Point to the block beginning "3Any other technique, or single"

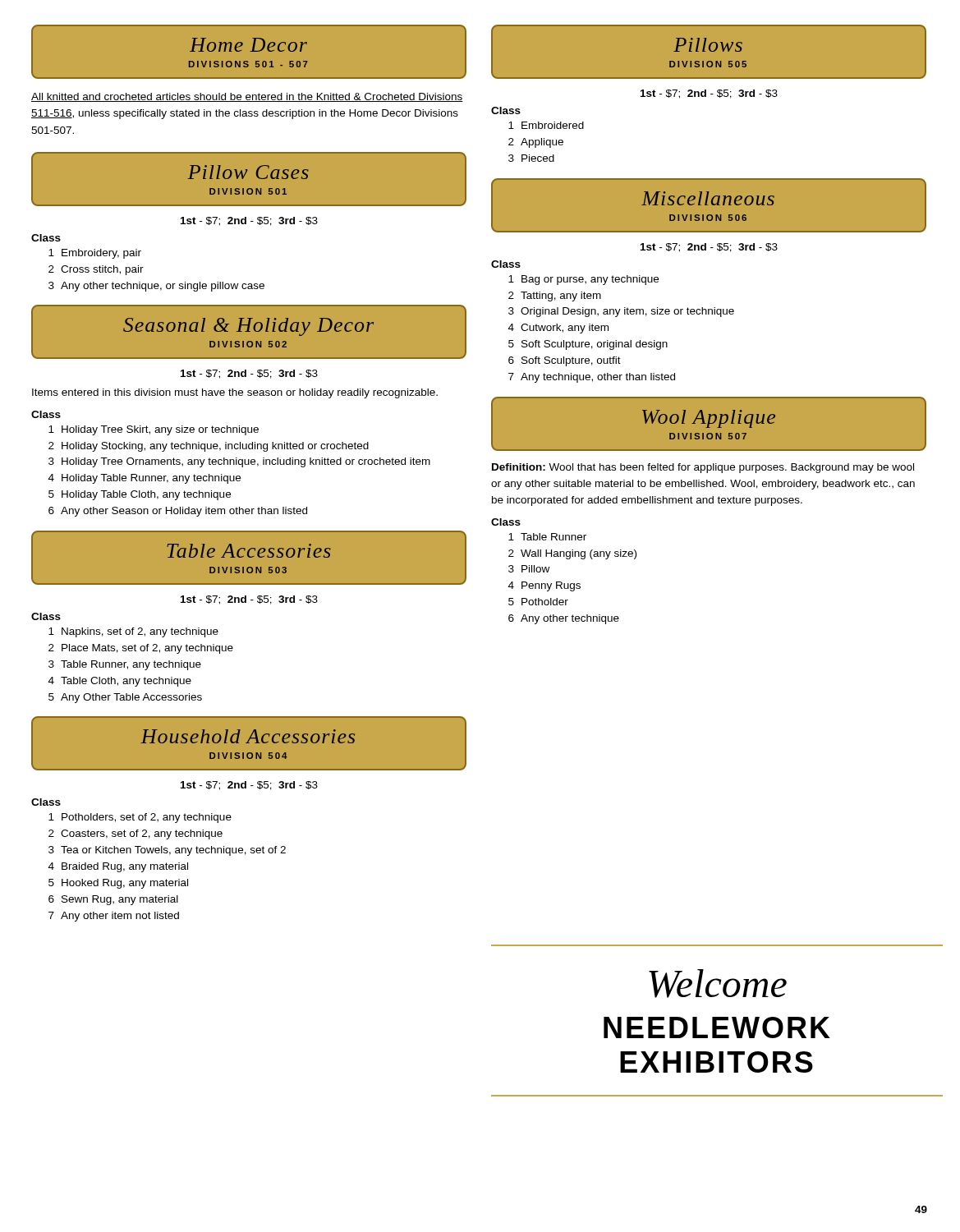148,286
